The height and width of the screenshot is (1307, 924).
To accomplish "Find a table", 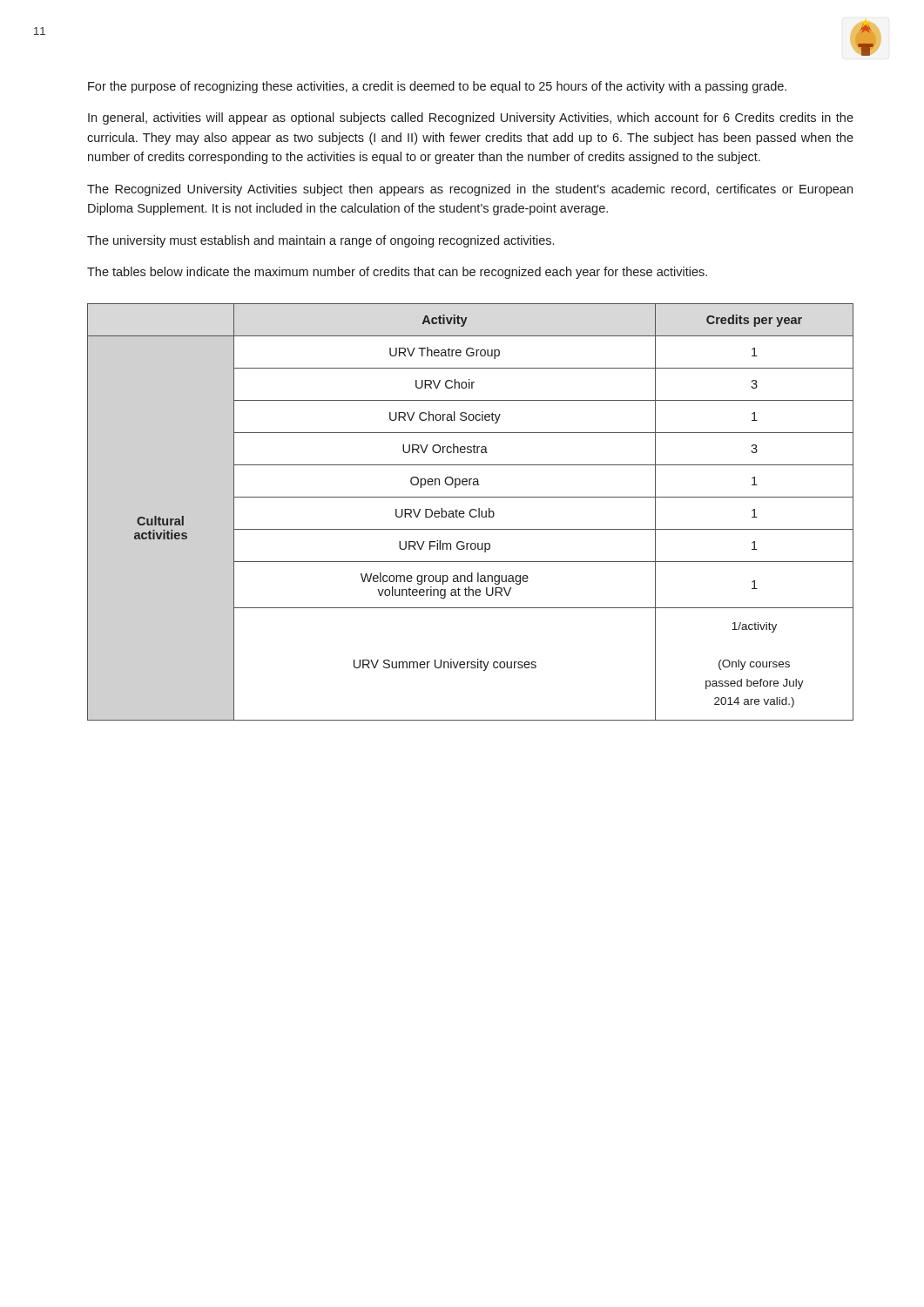I will coord(470,512).
